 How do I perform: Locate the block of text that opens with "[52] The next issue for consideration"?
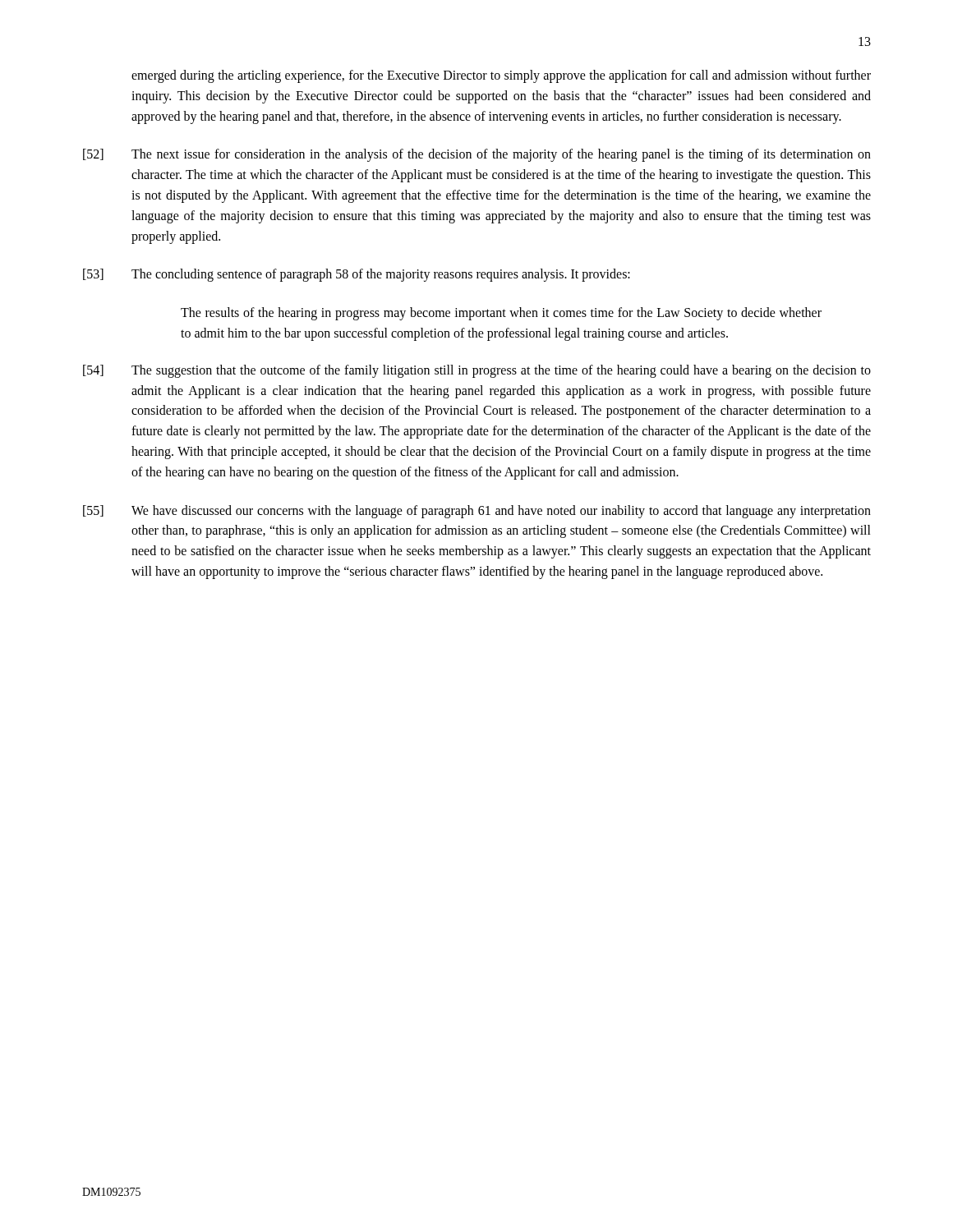tap(476, 196)
